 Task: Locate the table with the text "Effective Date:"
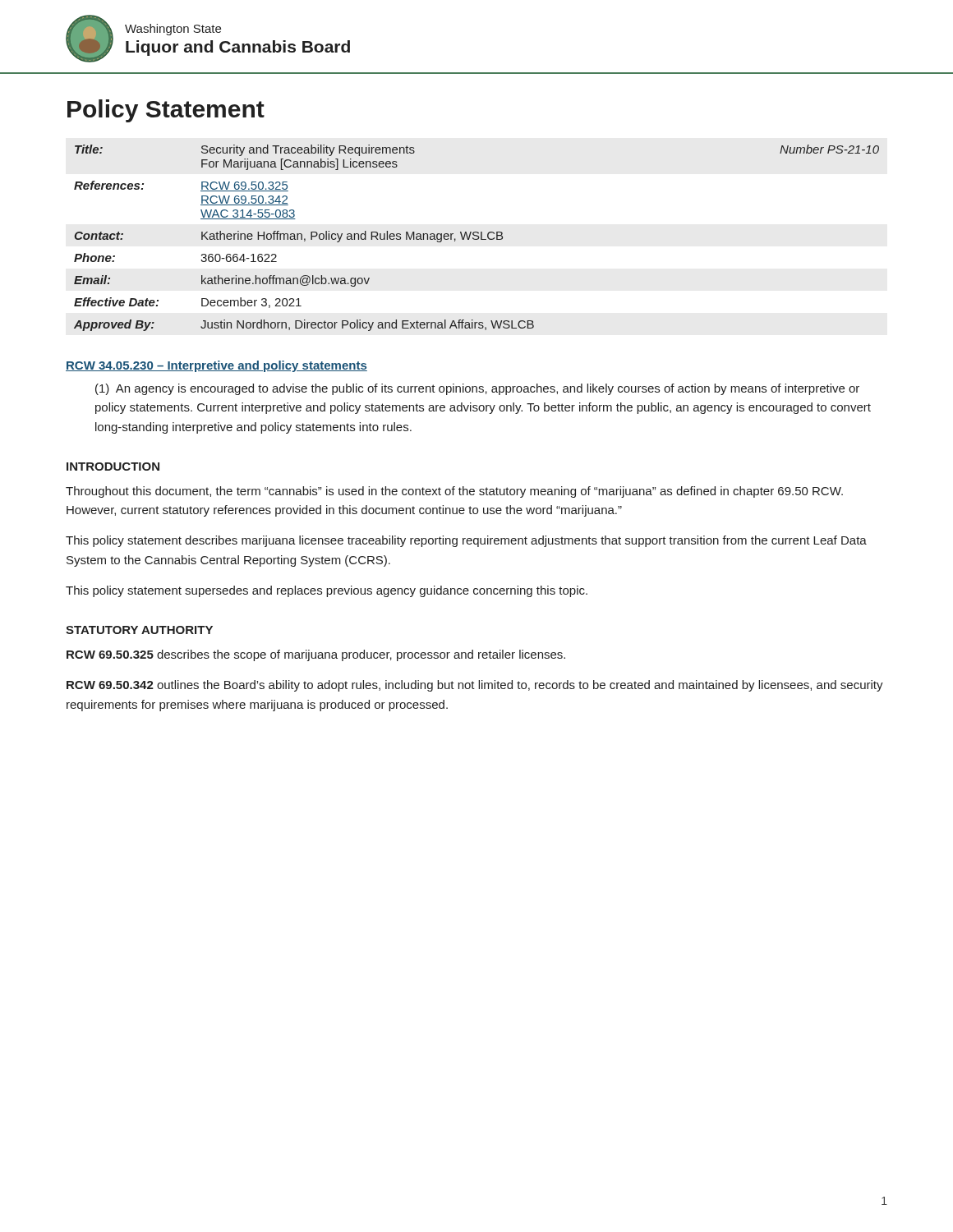(x=476, y=237)
